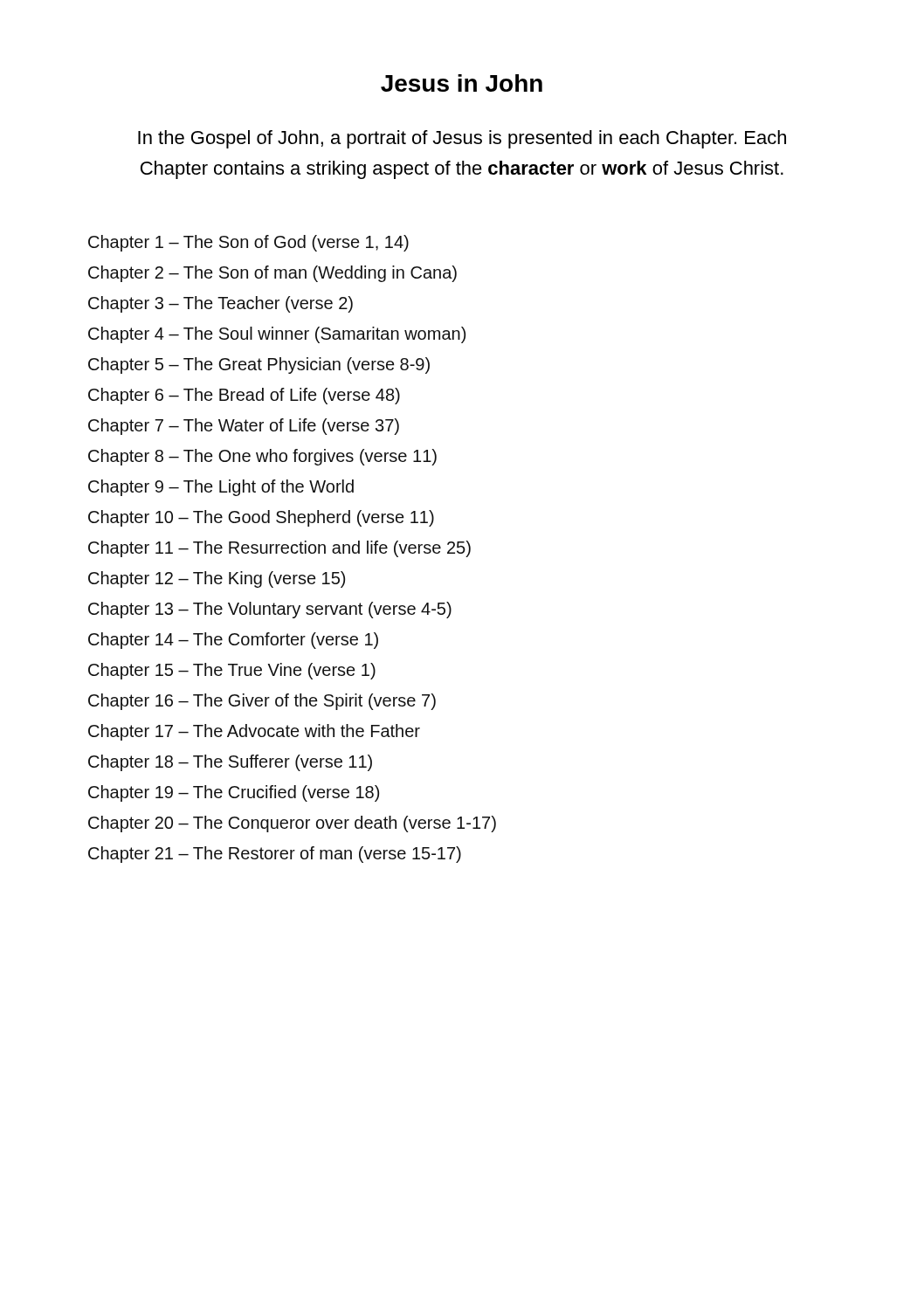This screenshot has width=924, height=1310.
Task: Locate the list item containing "Chapter 7 – The Water"
Action: pos(244,426)
